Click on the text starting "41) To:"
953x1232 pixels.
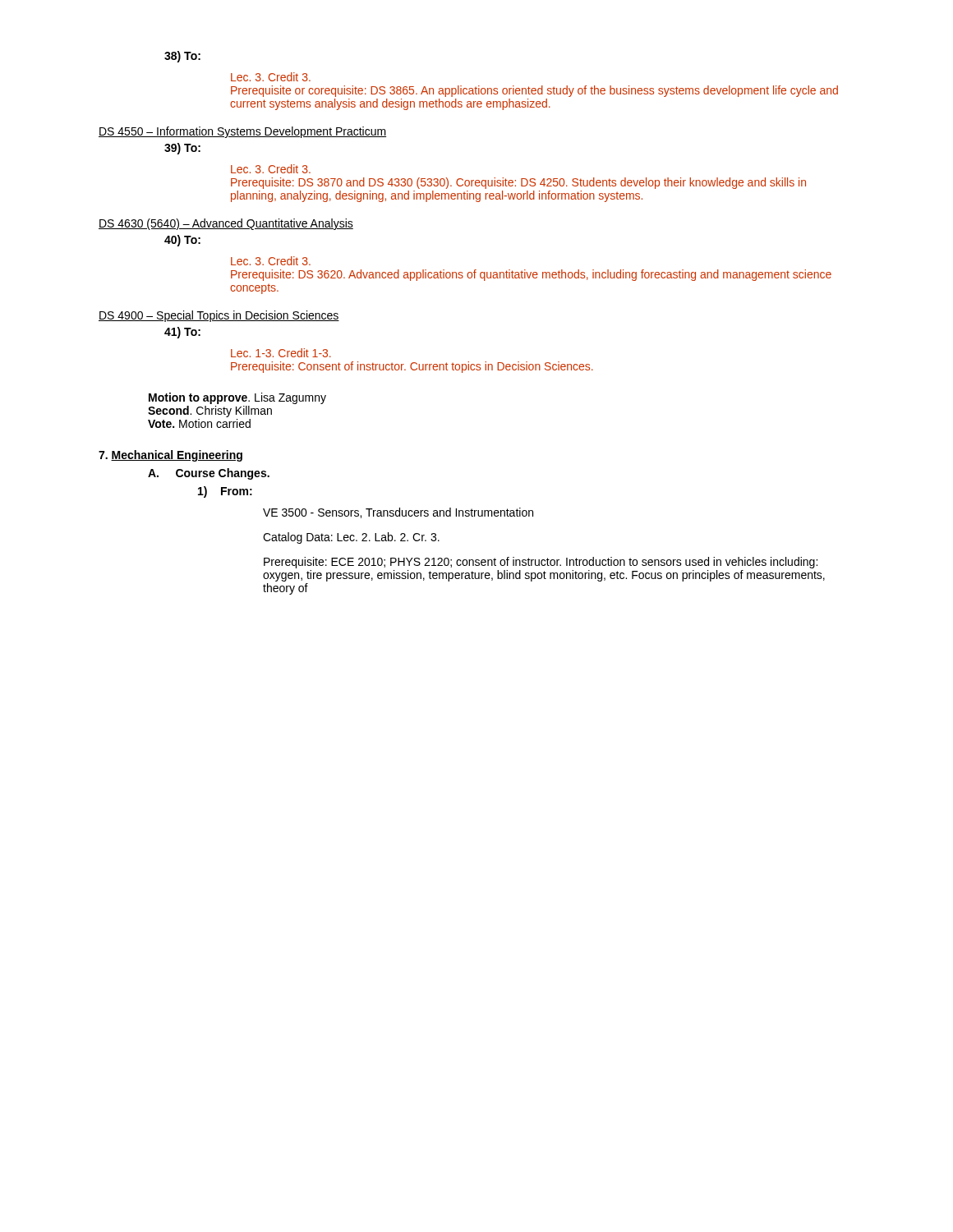[x=183, y=332]
